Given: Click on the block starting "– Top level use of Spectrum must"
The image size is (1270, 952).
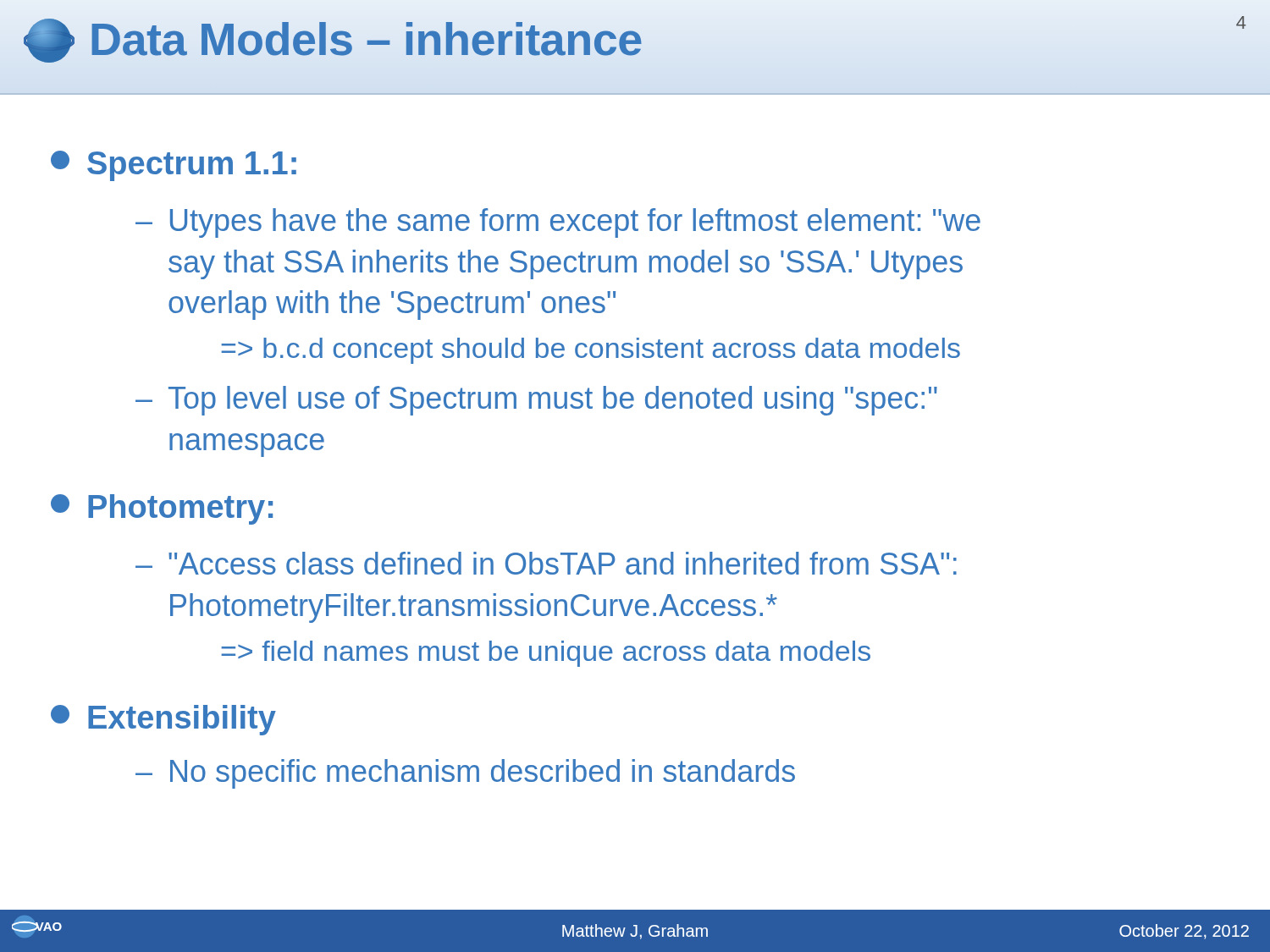Looking at the screenshot, I should (677, 419).
